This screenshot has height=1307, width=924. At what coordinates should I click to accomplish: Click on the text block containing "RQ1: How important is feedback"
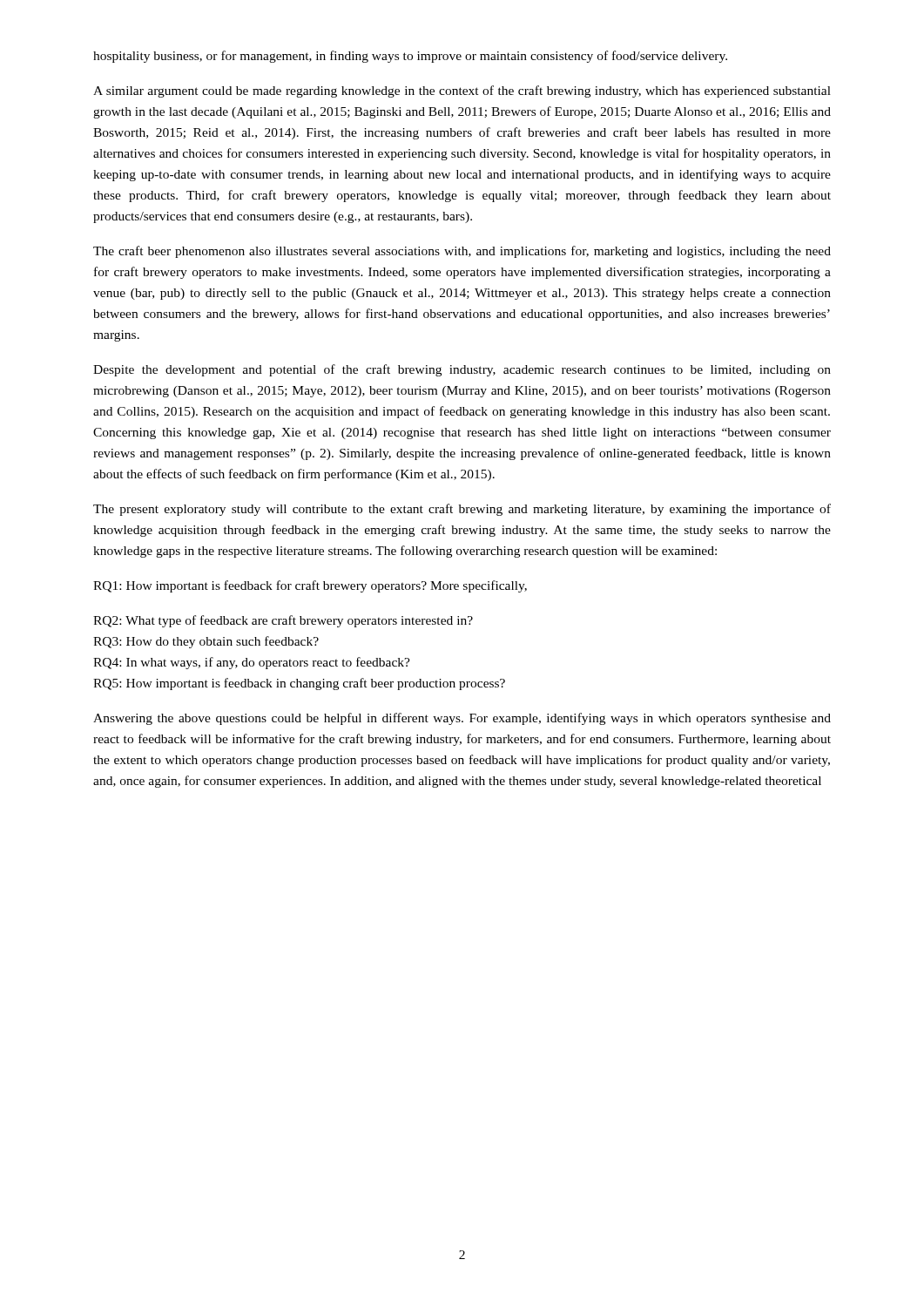(462, 586)
